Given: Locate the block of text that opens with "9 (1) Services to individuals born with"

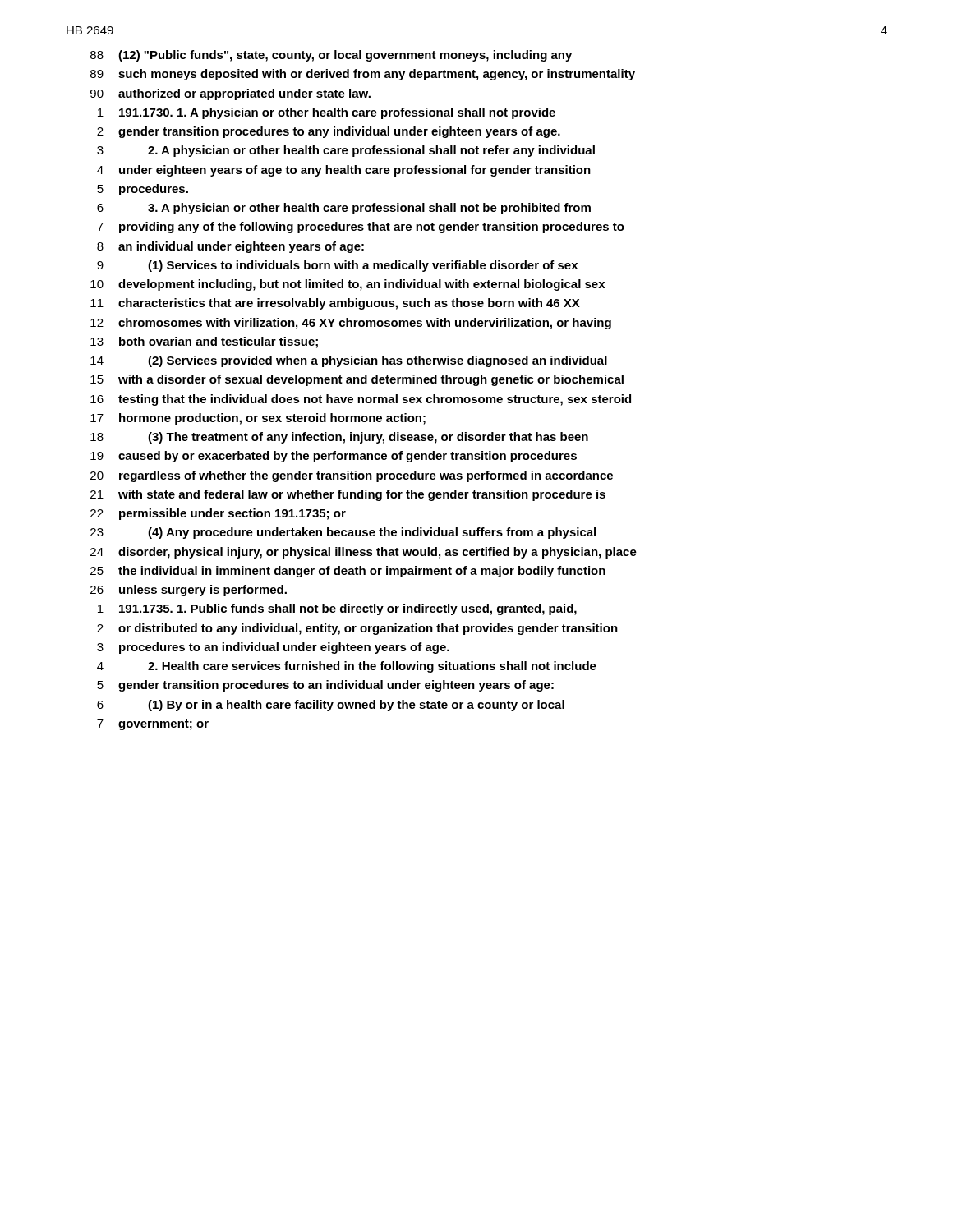Looking at the screenshot, I should click(476, 303).
